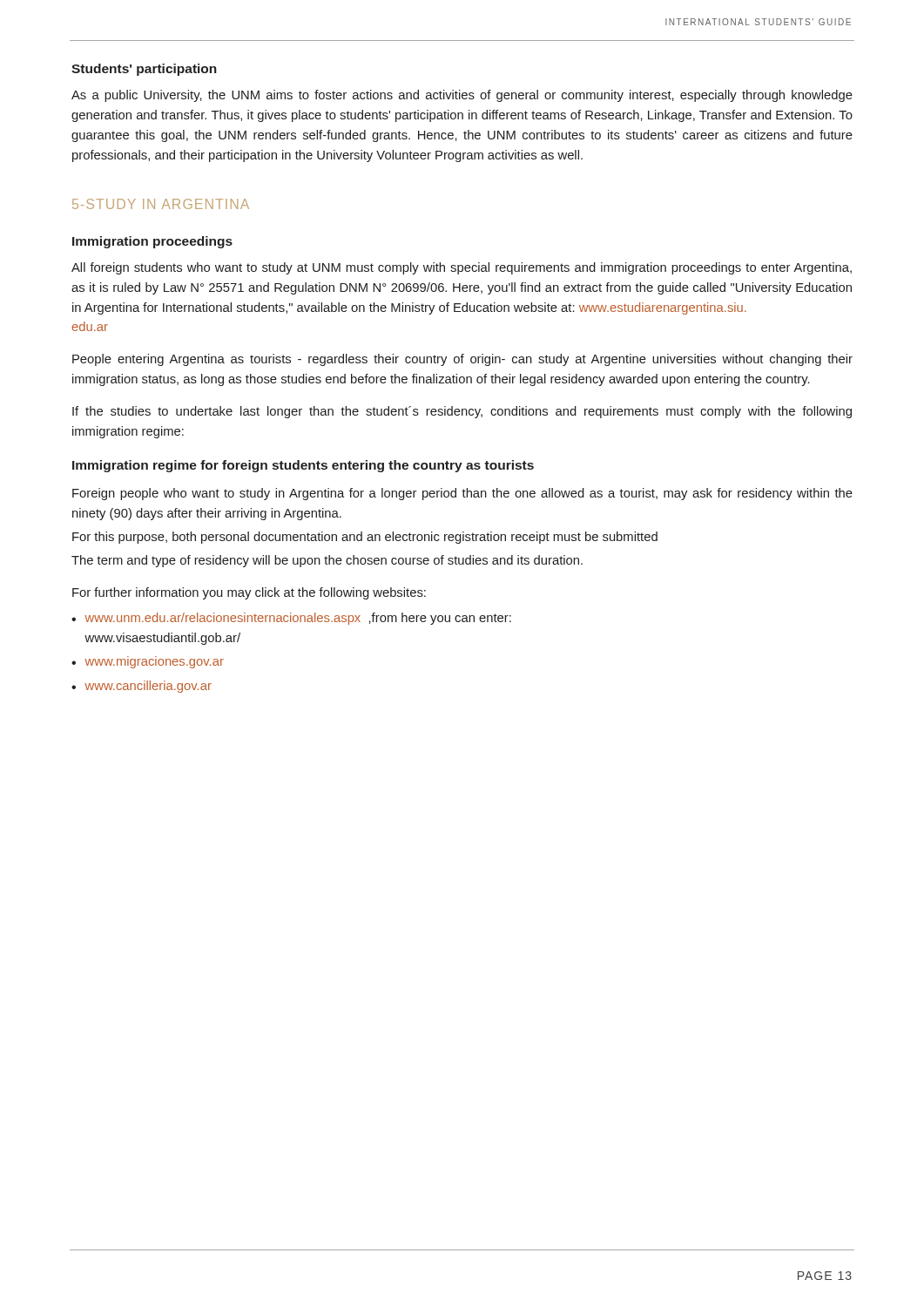
Task: Click on the text block containing "If the studies to undertake"
Action: coord(462,421)
